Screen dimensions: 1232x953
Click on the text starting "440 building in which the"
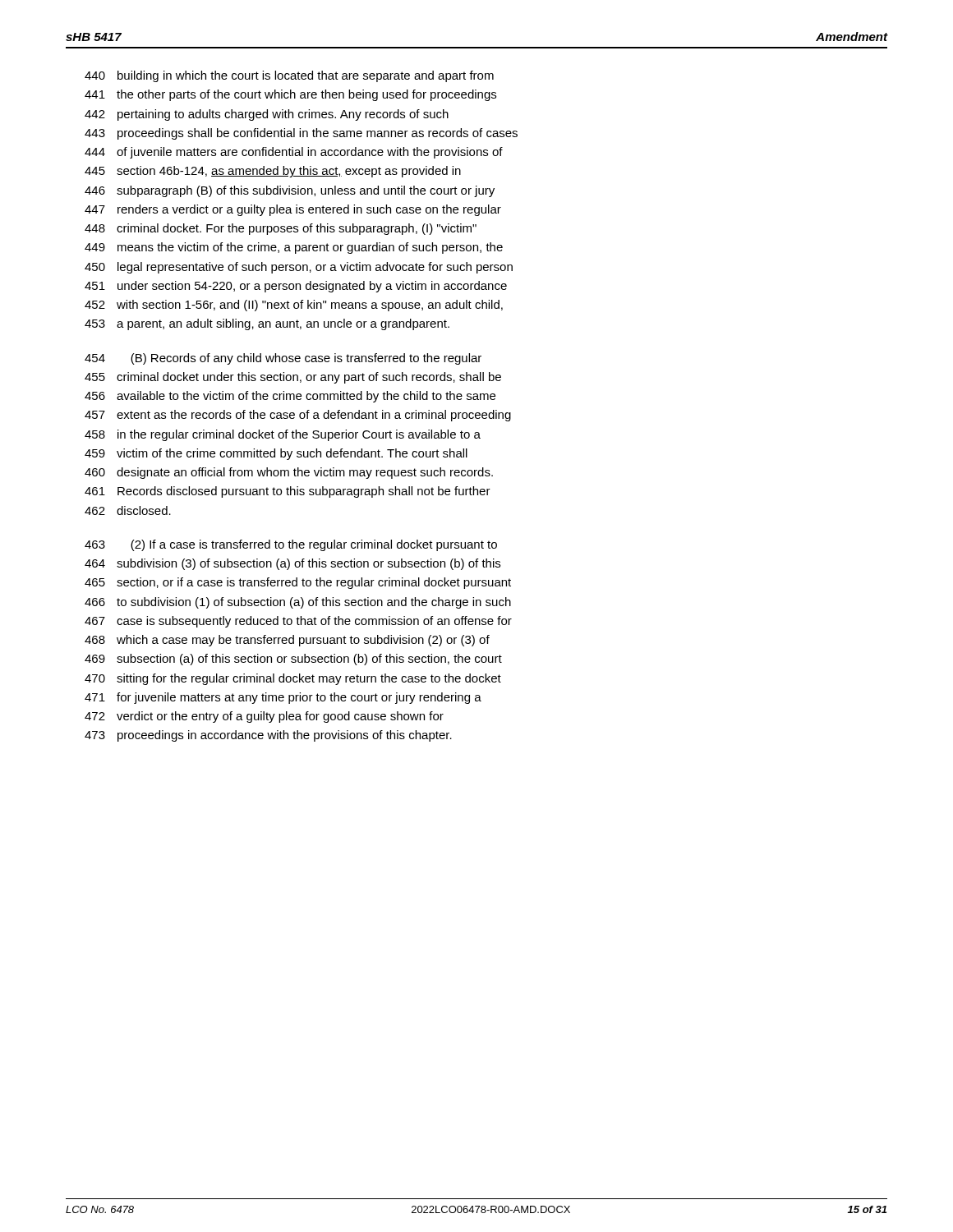(x=476, y=199)
